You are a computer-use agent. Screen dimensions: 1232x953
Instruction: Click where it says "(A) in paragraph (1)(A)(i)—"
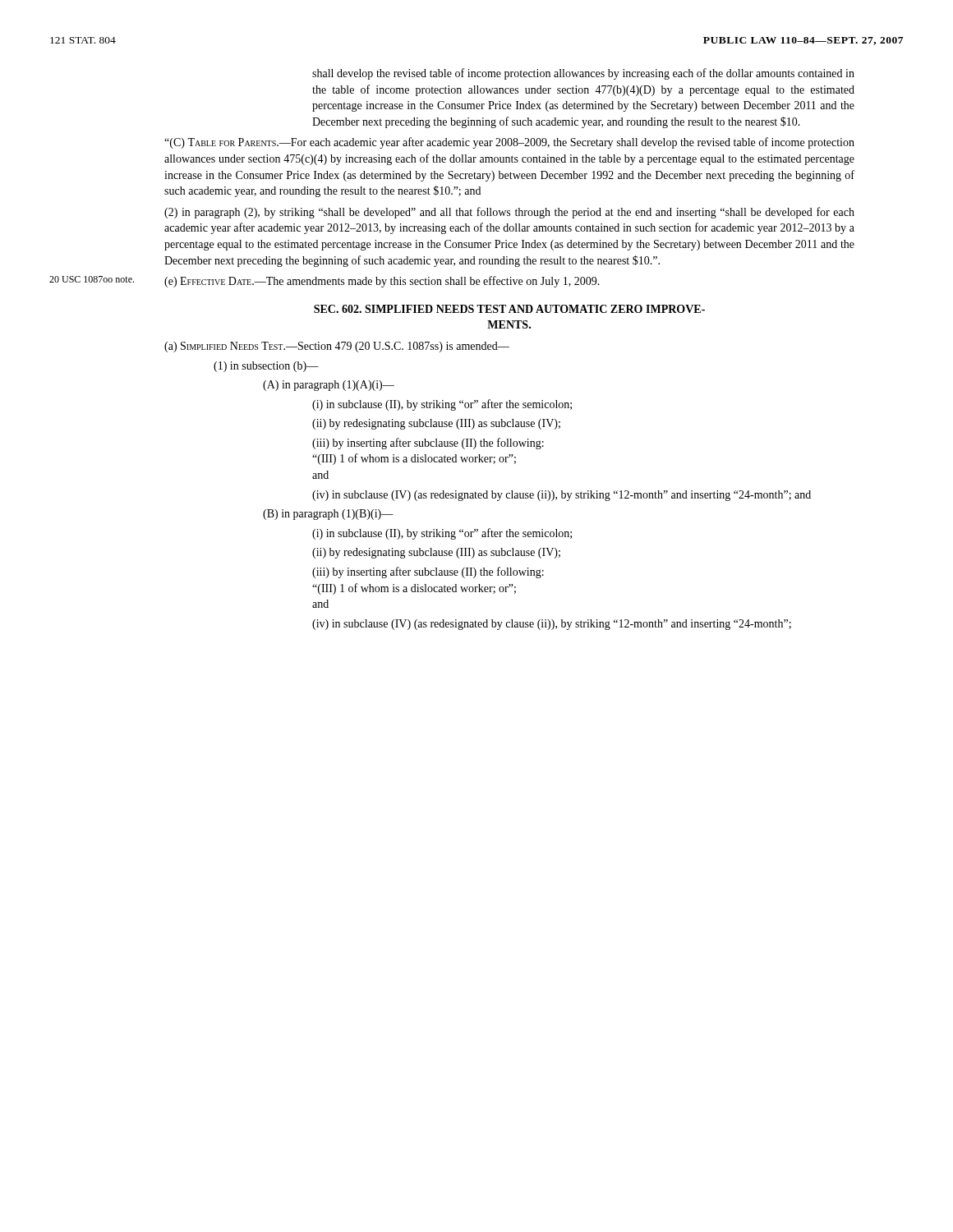pyautogui.click(x=329, y=386)
